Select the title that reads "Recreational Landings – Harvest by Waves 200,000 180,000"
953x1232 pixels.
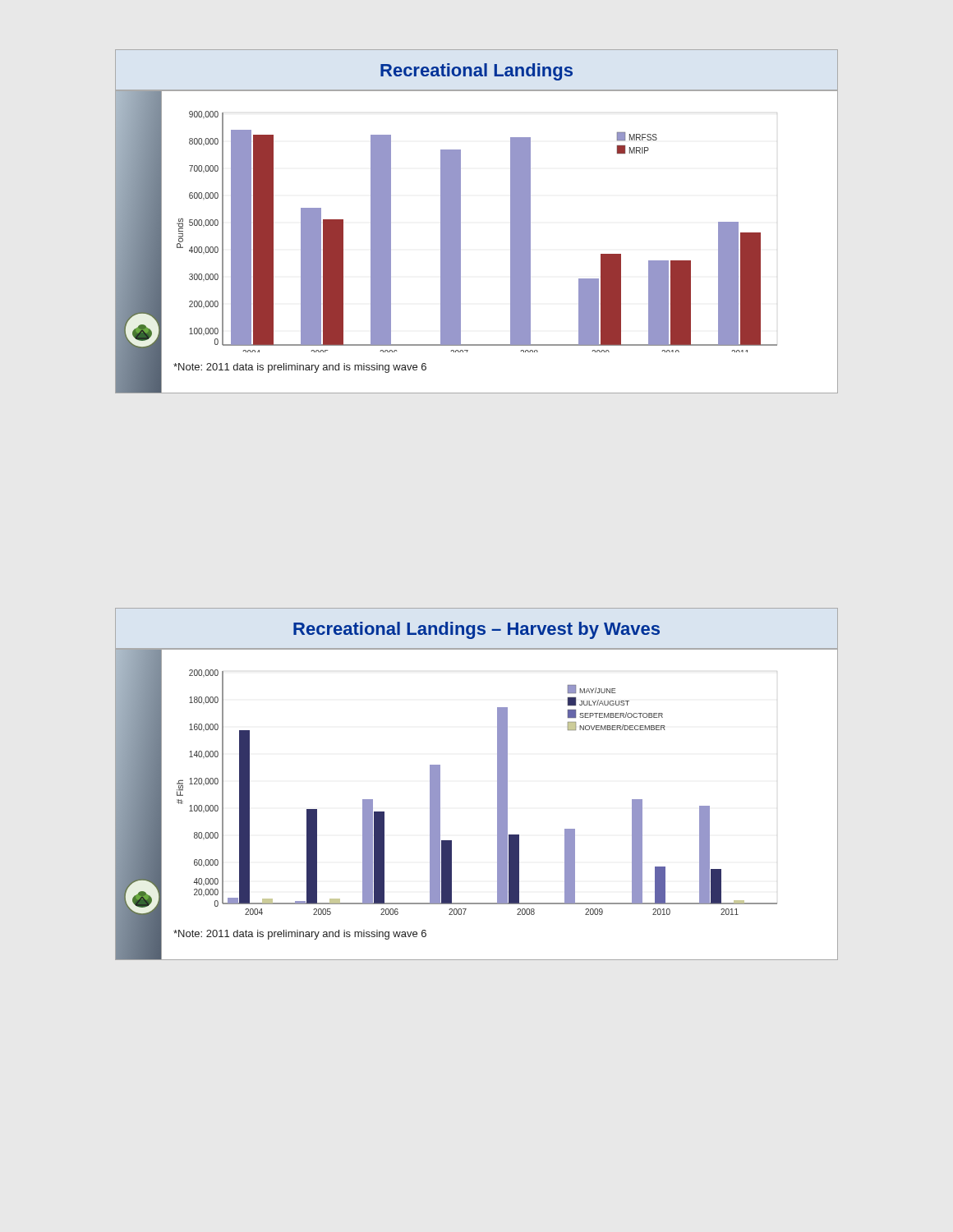tap(476, 784)
